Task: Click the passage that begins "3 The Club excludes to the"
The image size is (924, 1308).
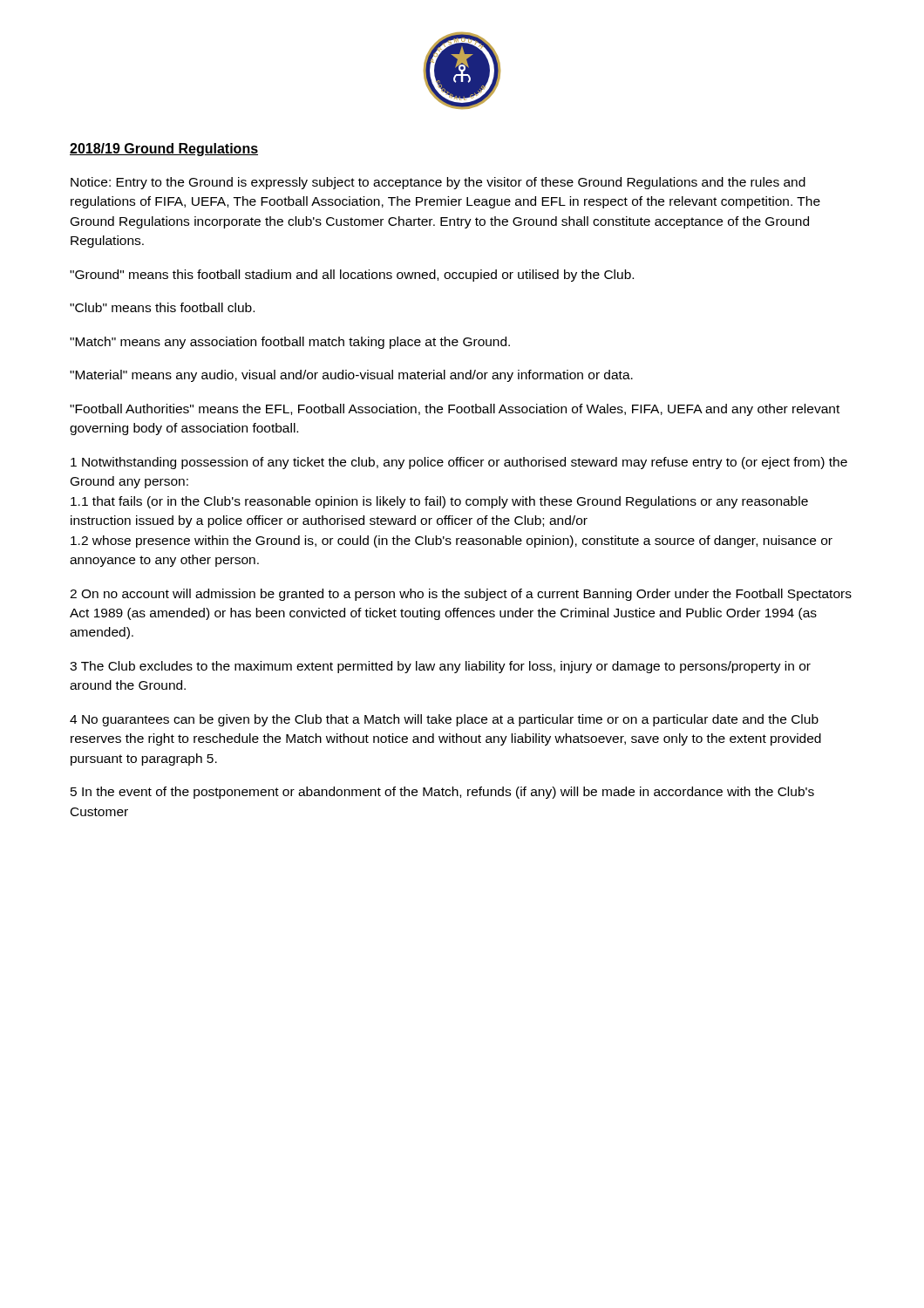Action: click(440, 676)
